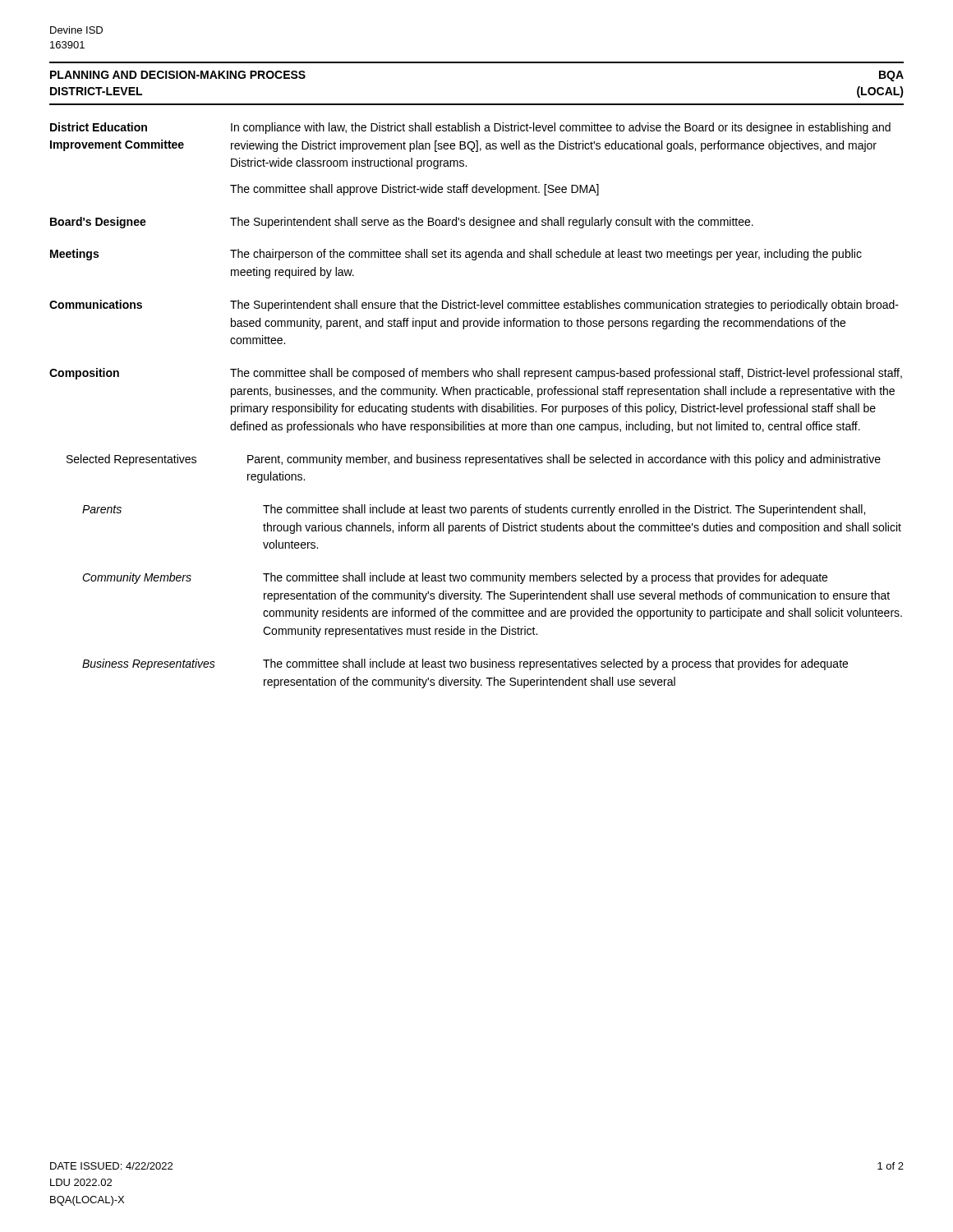Viewport: 953px width, 1232px height.
Task: Click on the section header containing "Community Members"
Action: click(x=137, y=577)
